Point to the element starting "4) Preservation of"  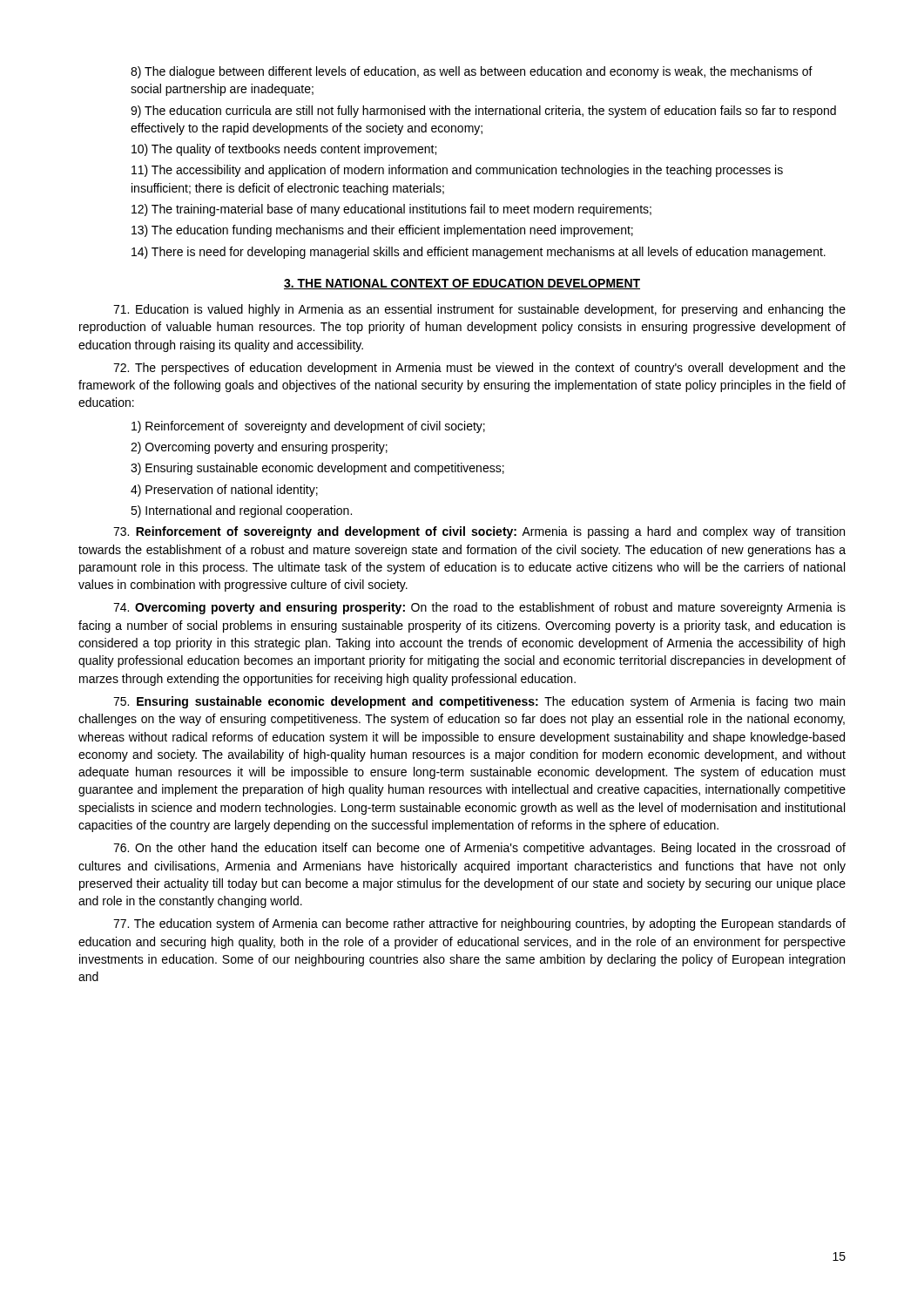pyautogui.click(x=225, y=489)
